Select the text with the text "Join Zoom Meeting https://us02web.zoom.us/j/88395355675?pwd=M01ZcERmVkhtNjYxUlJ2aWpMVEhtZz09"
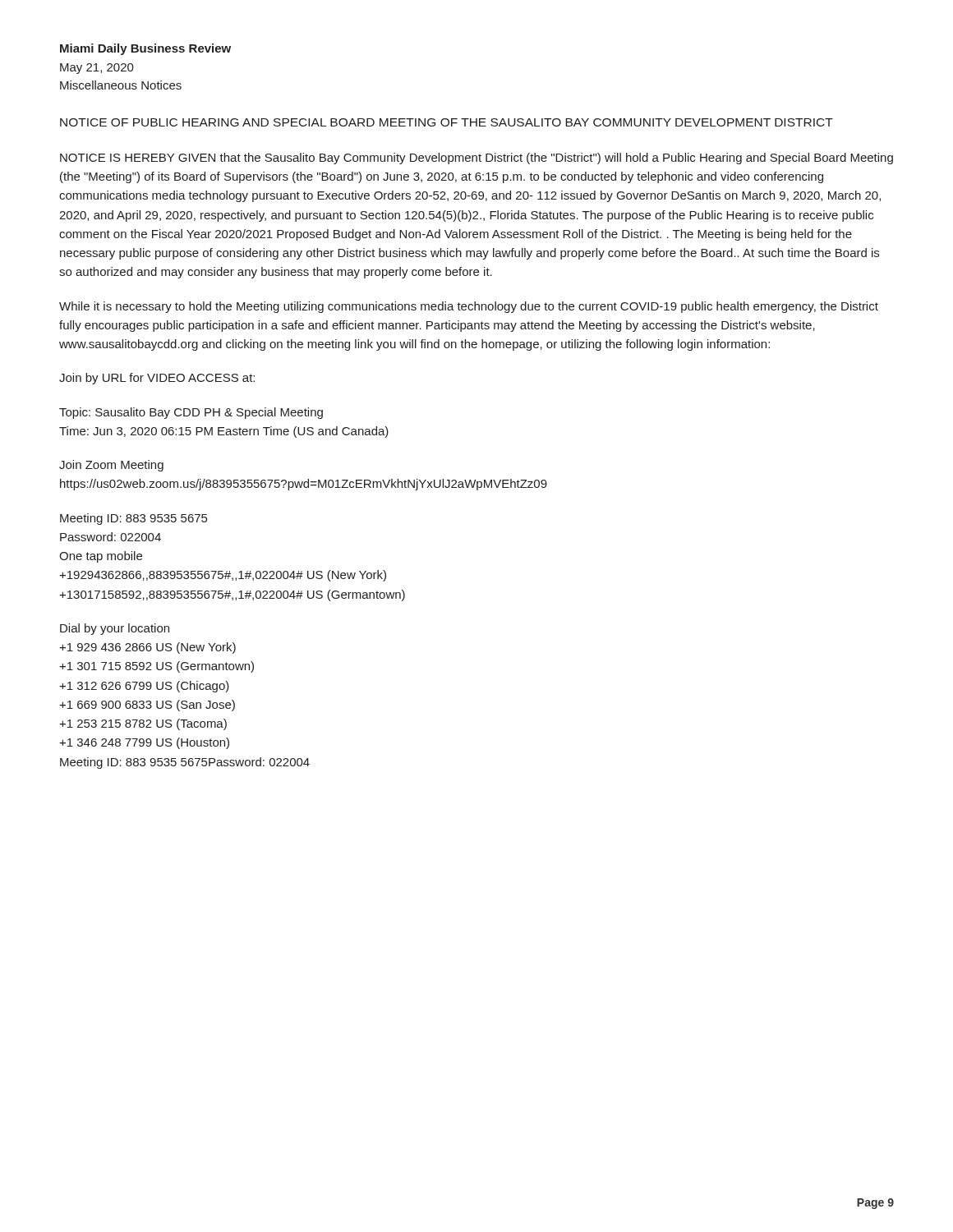 coord(303,474)
